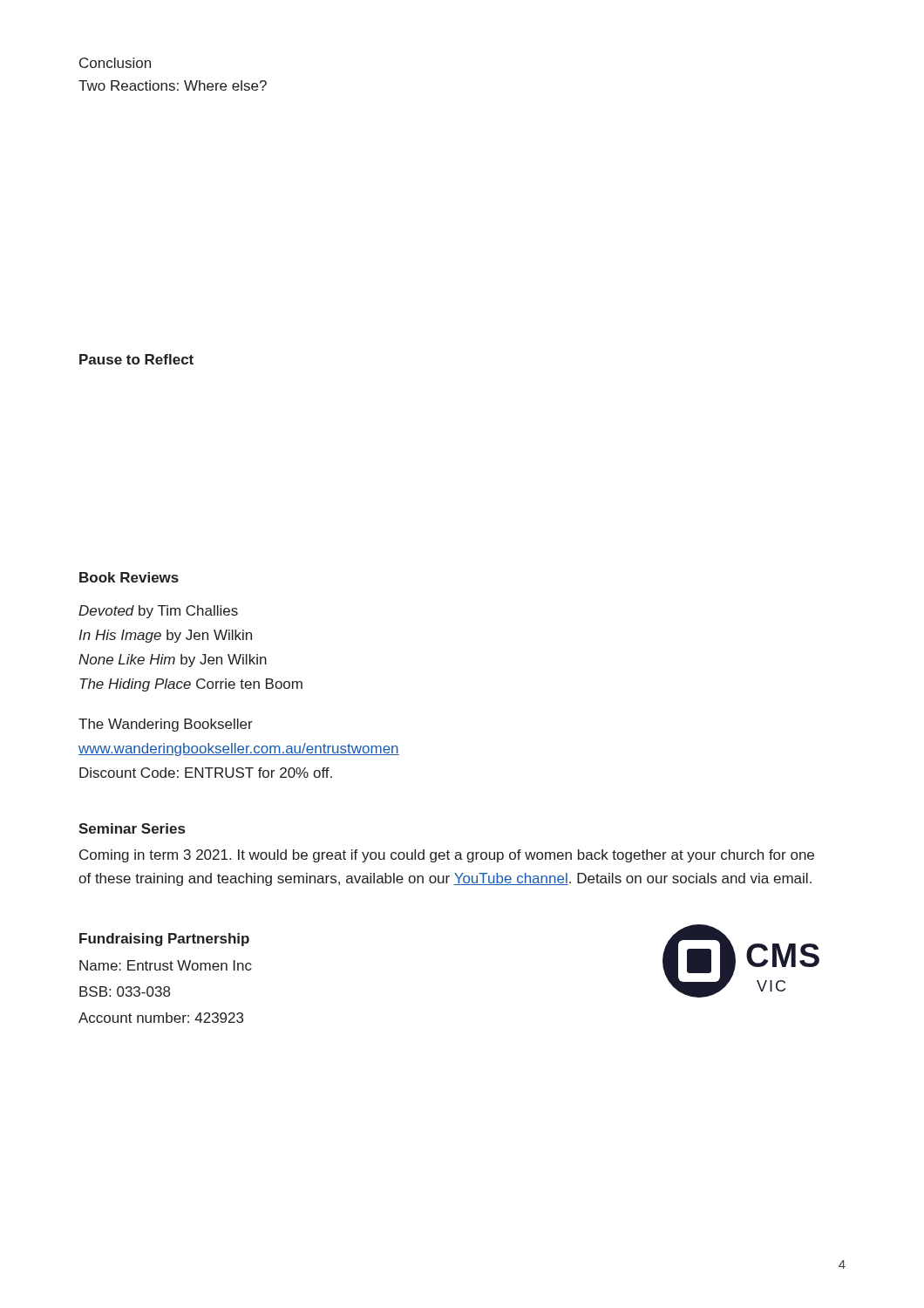The image size is (924, 1308).
Task: Find the list item with the text "None Like Him by Jen"
Action: pos(173,659)
